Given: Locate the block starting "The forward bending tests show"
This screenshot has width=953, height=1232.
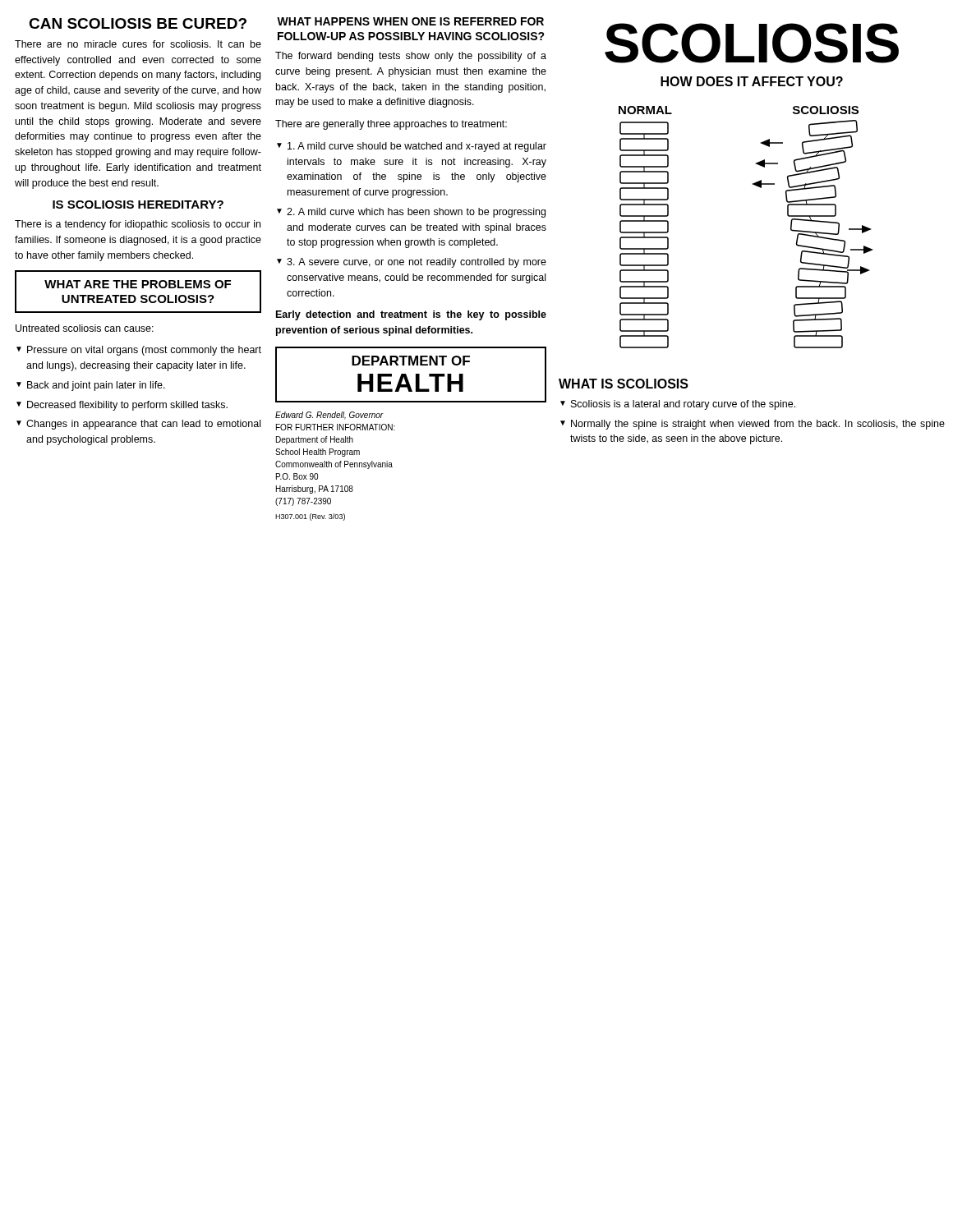Looking at the screenshot, I should tap(411, 90).
